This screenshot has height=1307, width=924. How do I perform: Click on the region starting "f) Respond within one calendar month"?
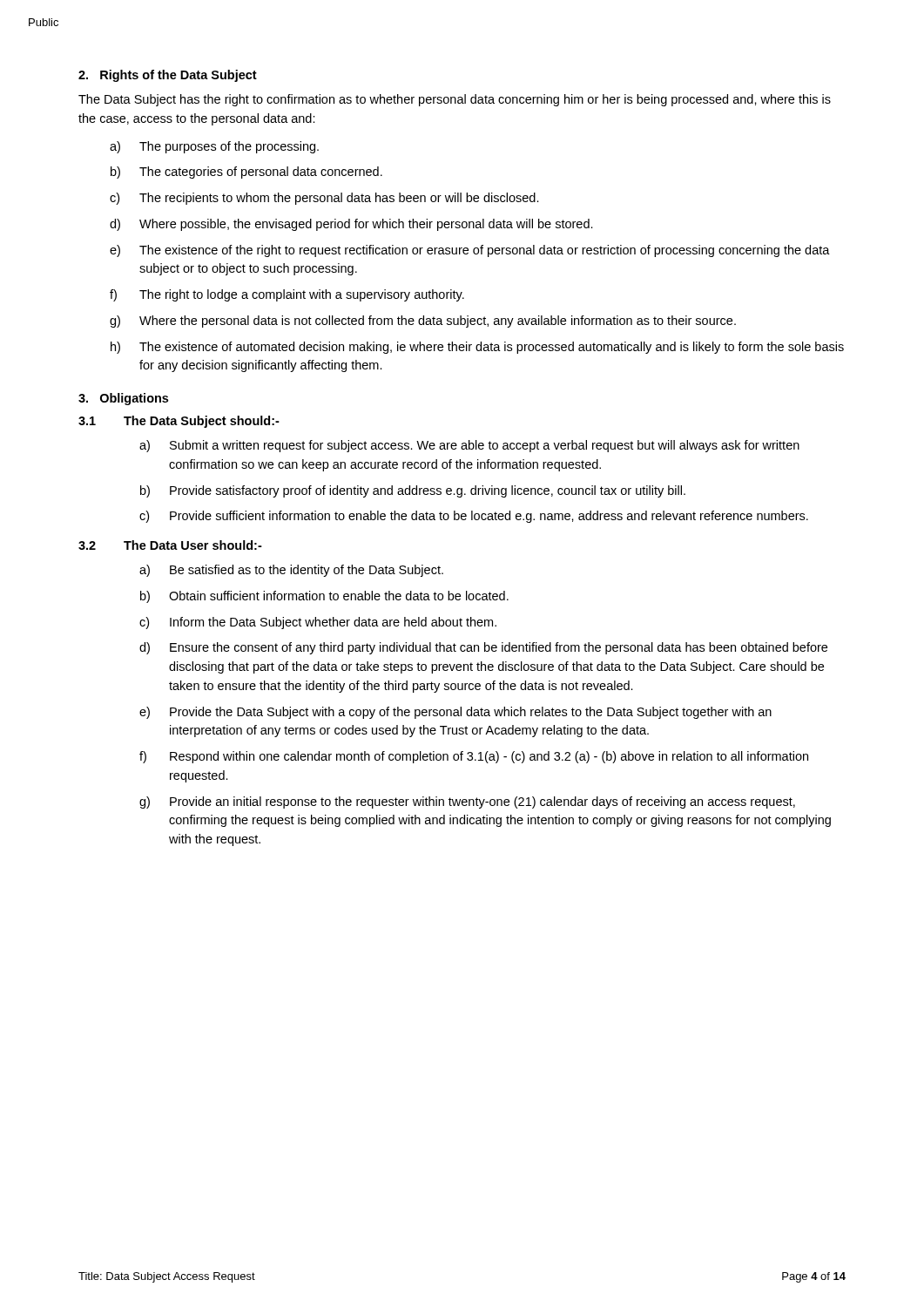[492, 767]
